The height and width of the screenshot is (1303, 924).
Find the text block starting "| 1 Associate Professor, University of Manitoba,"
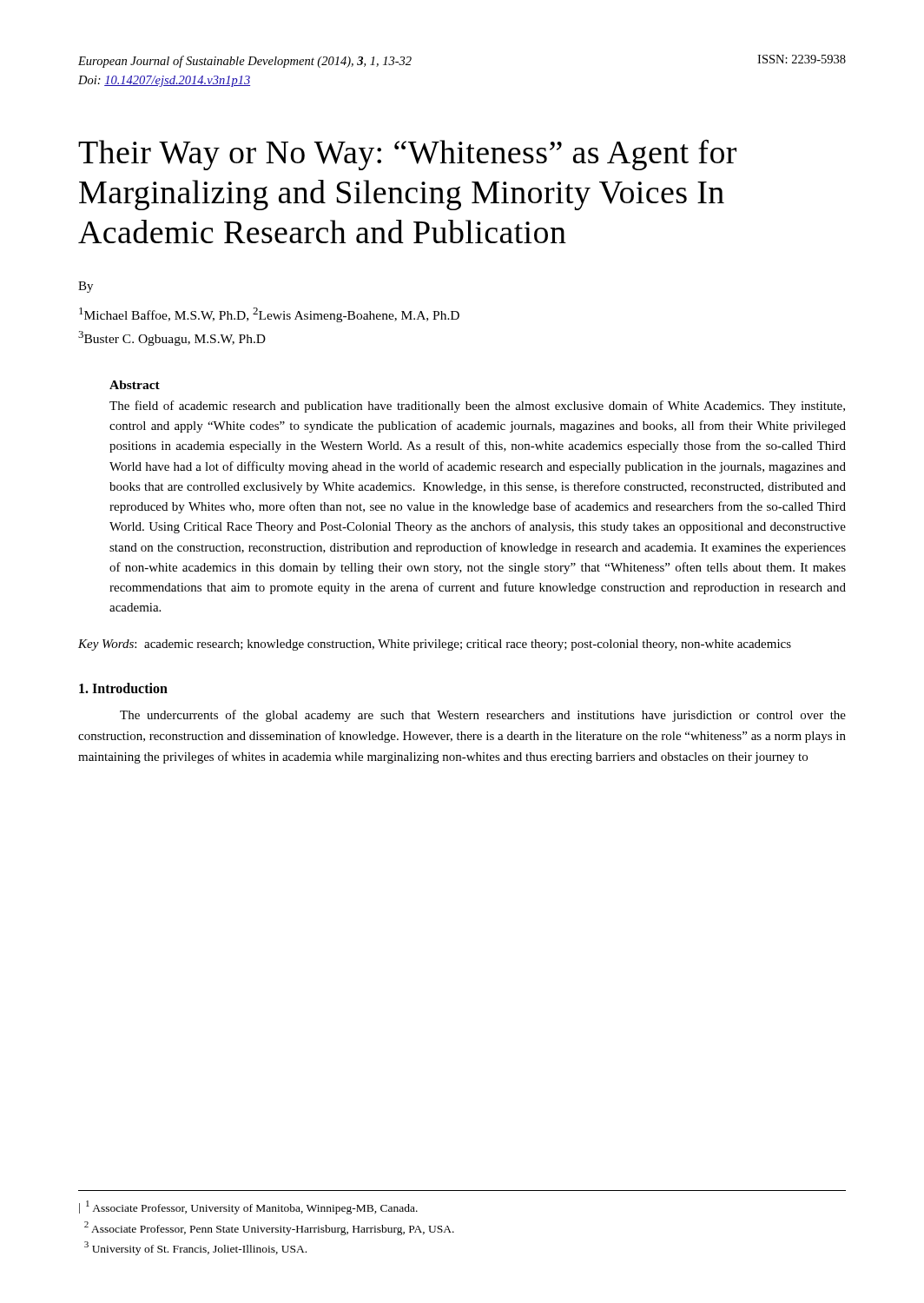tap(266, 1226)
